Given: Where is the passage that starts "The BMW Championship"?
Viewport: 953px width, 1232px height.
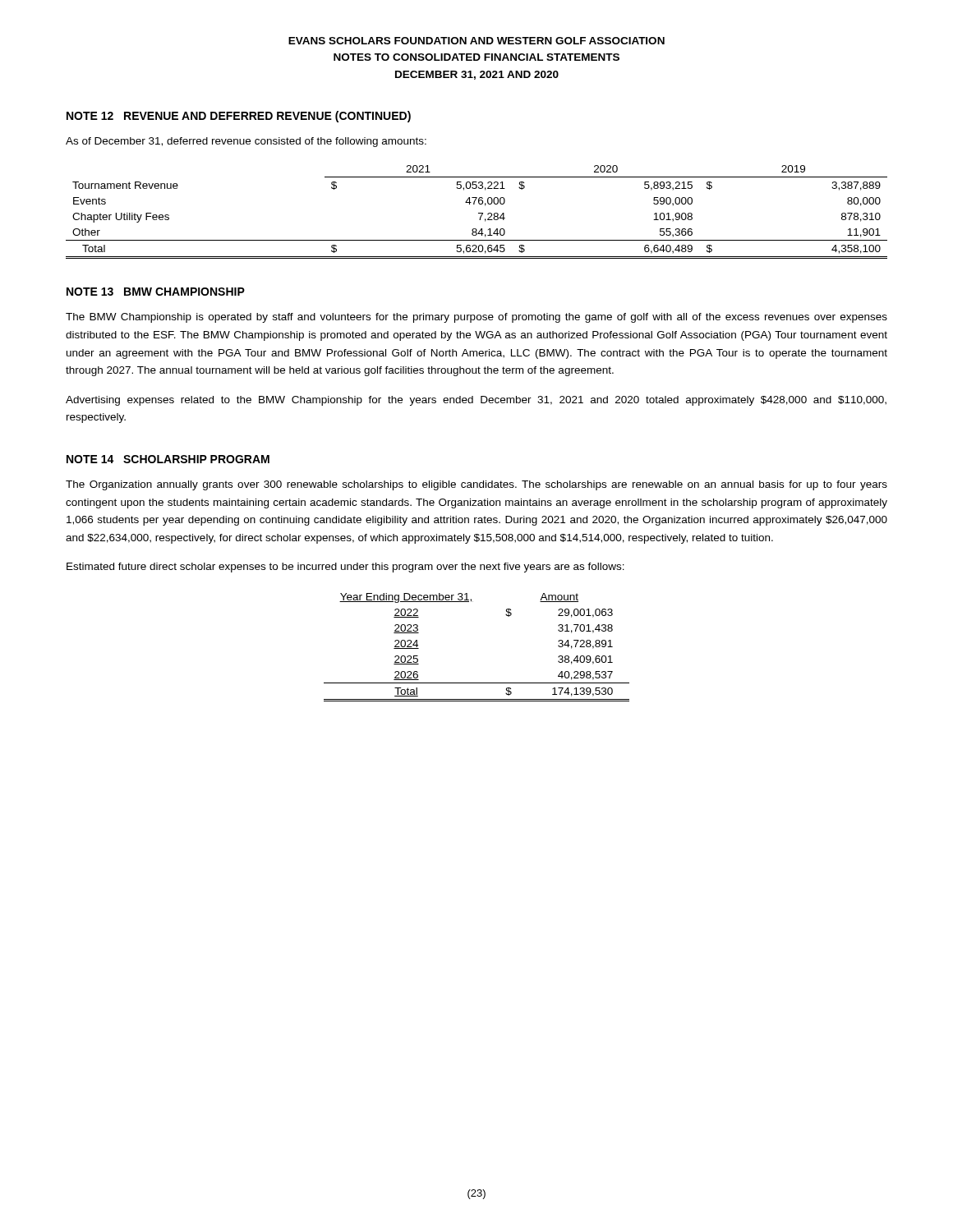Looking at the screenshot, I should click(476, 343).
